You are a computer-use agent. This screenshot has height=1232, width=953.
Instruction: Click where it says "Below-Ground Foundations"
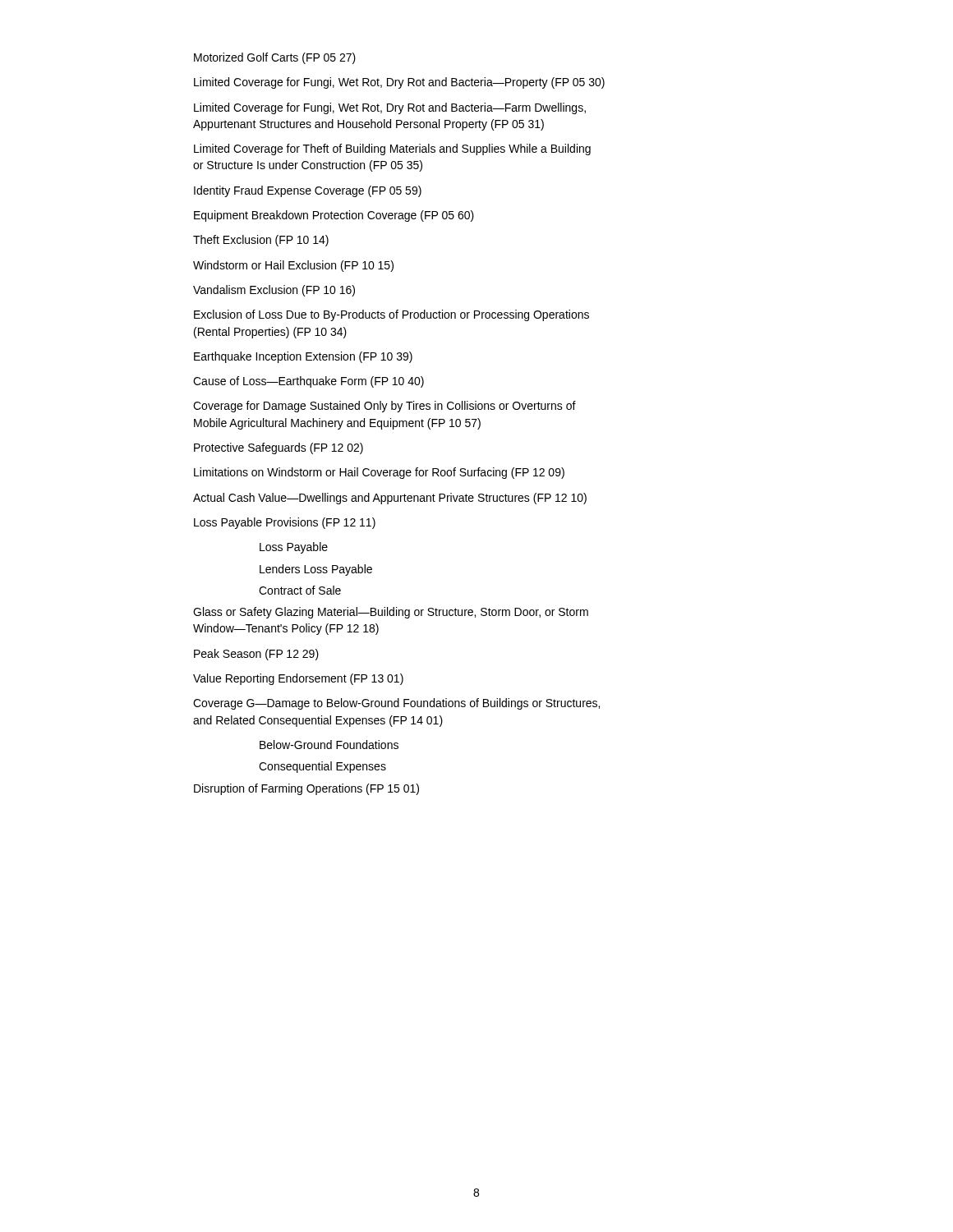[329, 745]
